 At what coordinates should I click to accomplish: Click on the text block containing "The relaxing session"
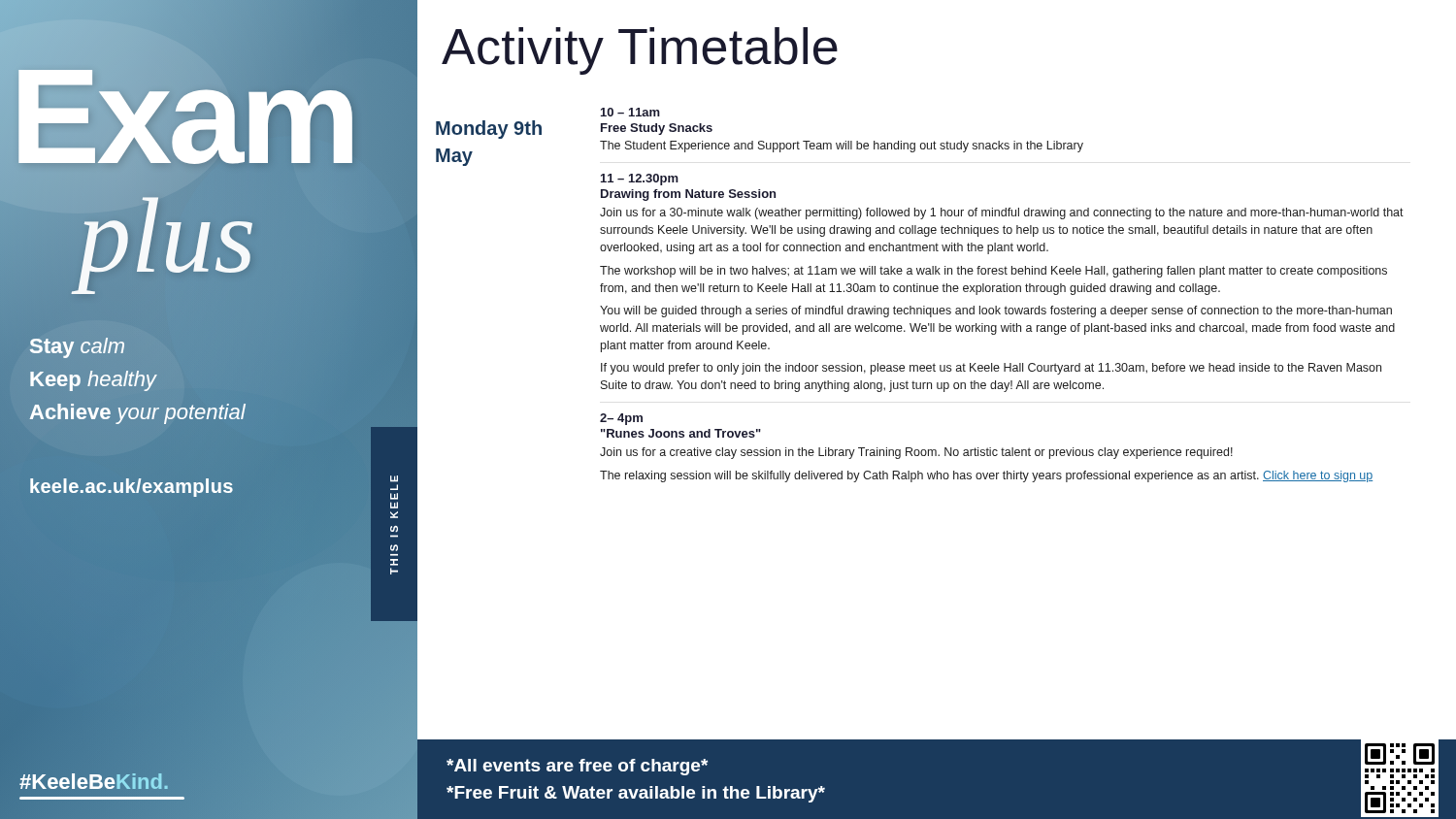(x=986, y=475)
